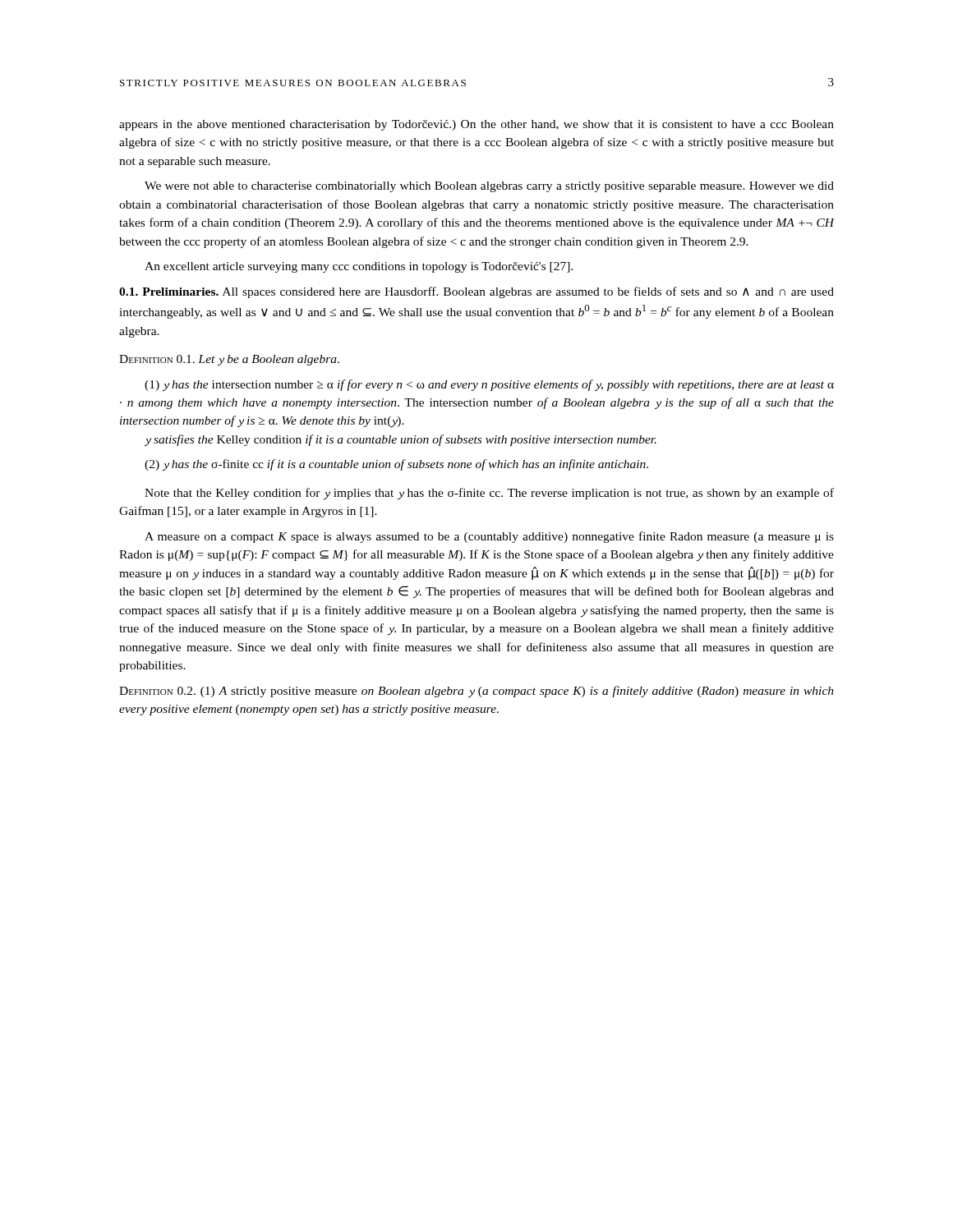Find the text block containing "An excellent article"
953x1232 pixels.
pyautogui.click(x=359, y=266)
